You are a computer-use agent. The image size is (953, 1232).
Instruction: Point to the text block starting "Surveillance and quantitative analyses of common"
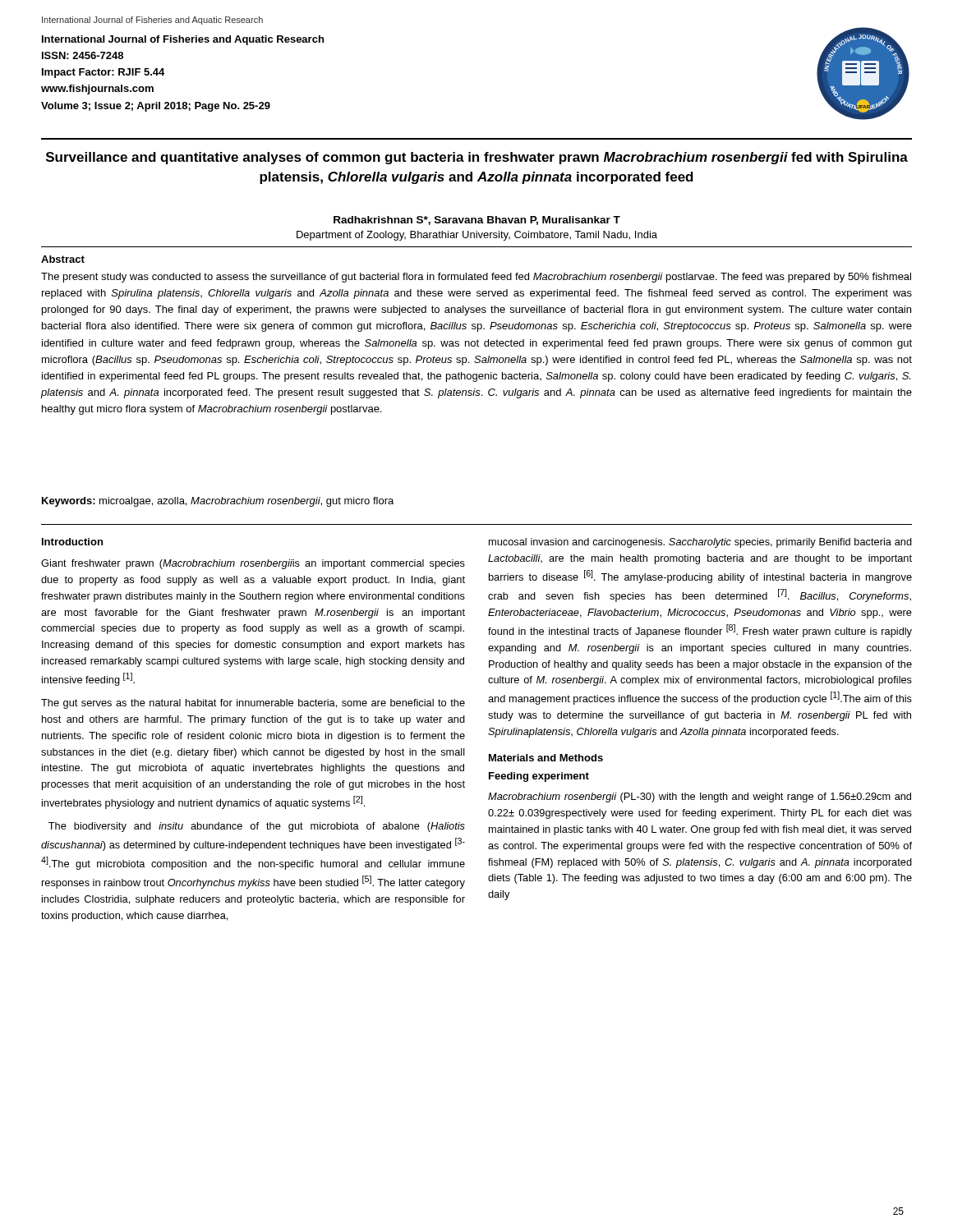pos(476,167)
